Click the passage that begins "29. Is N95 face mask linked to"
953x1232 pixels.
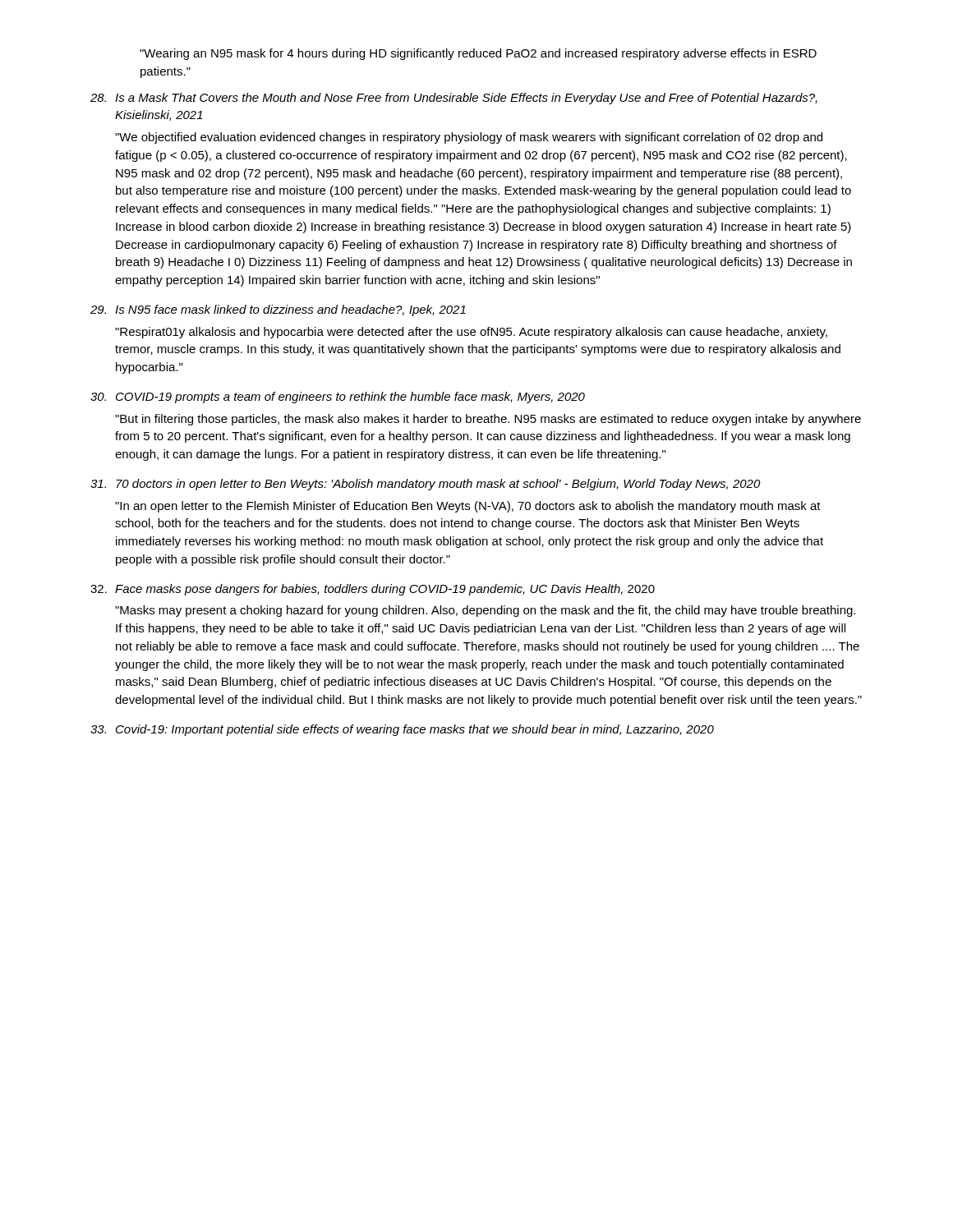[476, 338]
